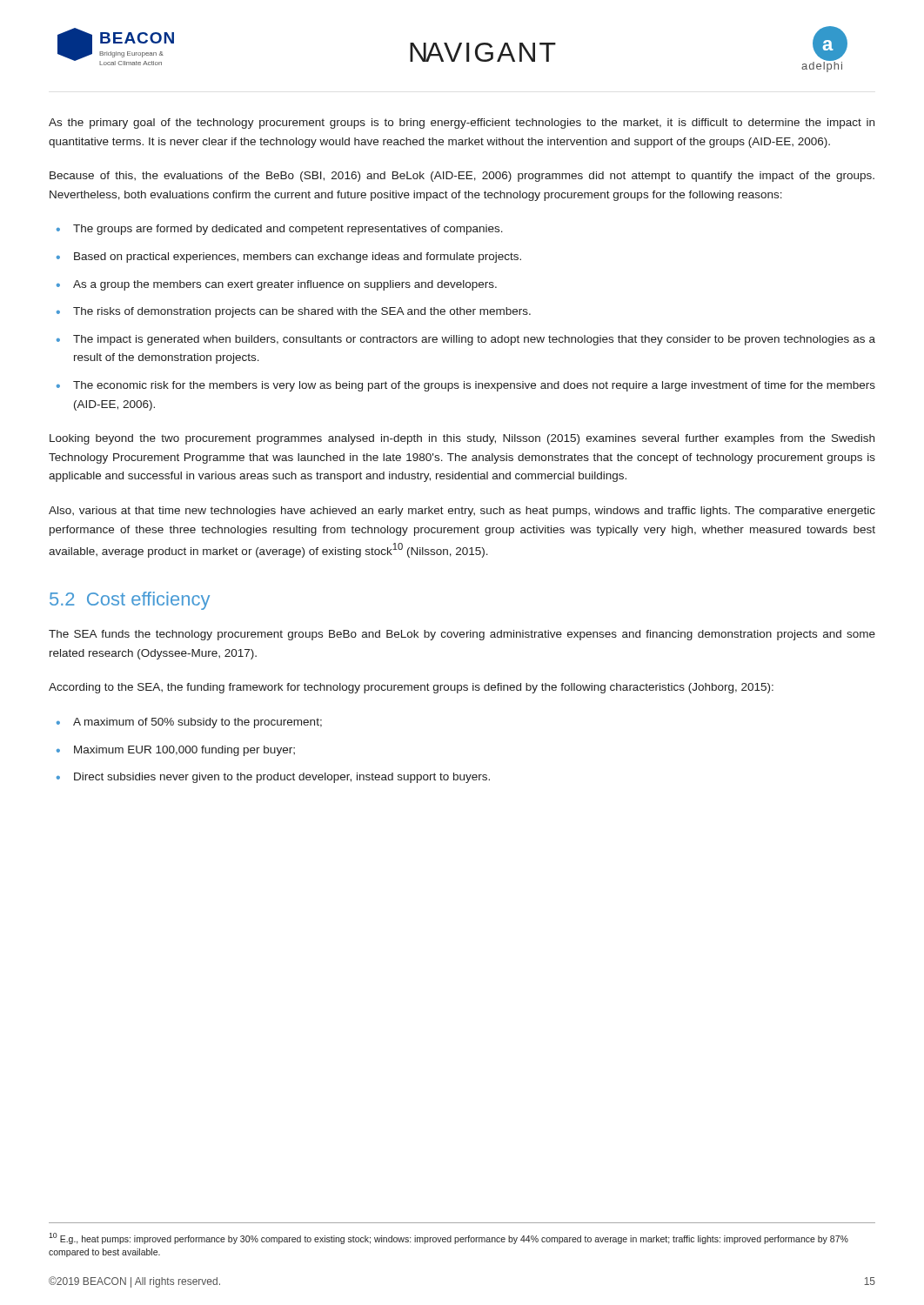Point to the block beginning "The risks of demonstration projects can"
This screenshot has height=1305, width=924.
tap(302, 311)
